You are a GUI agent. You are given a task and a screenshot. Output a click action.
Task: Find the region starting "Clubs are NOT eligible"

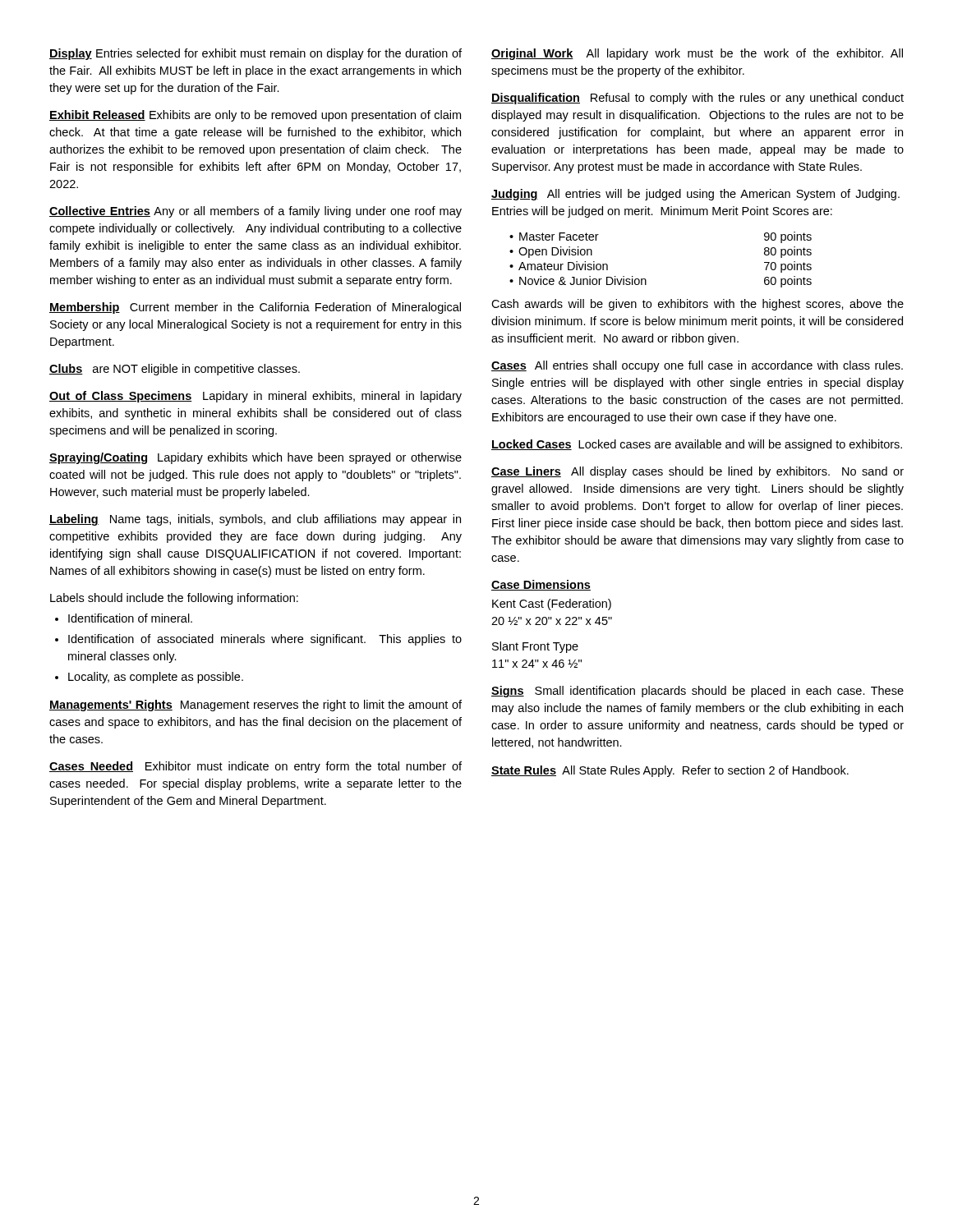click(175, 369)
